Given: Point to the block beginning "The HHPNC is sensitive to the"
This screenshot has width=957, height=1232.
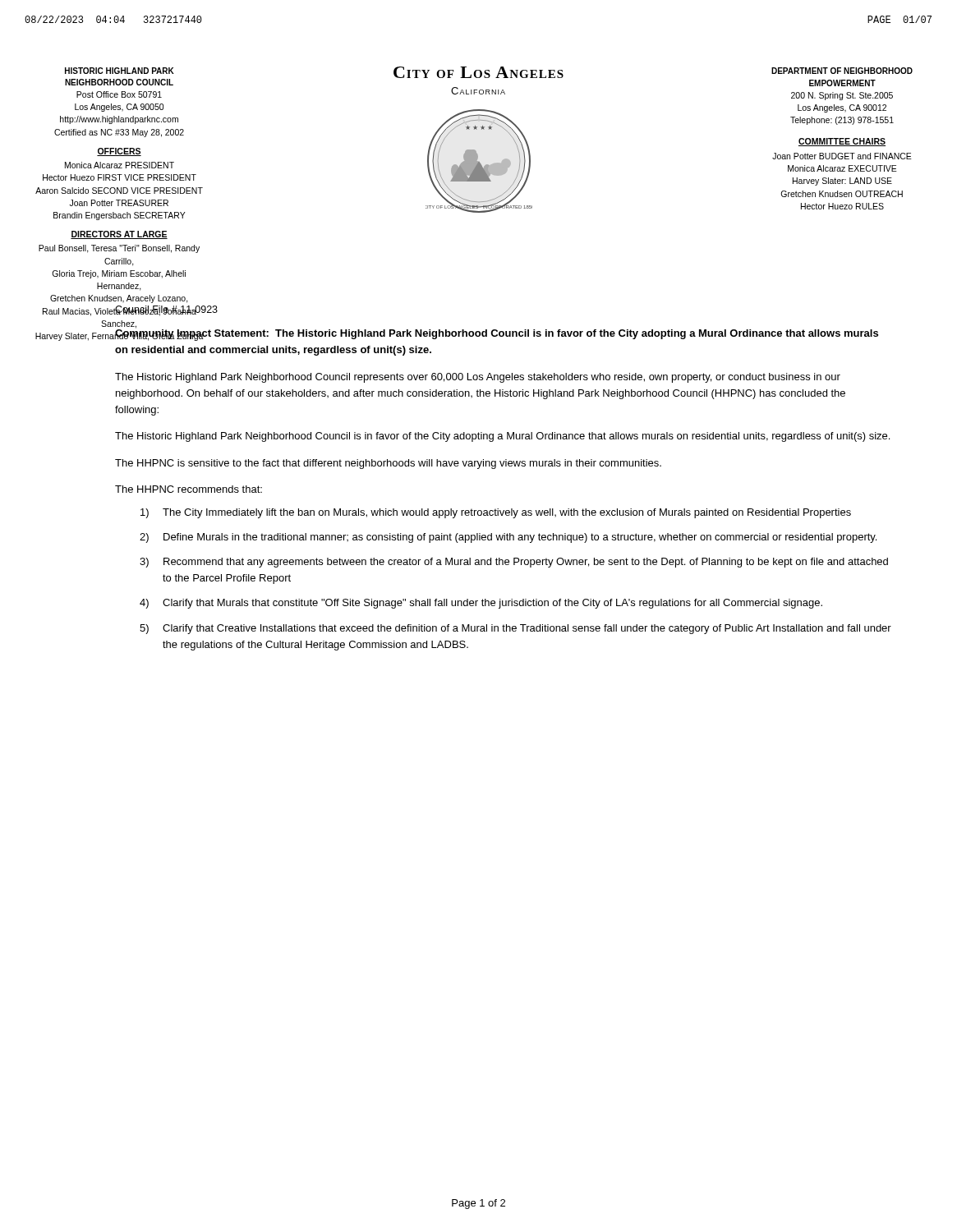Looking at the screenshot, I should click(389, 462).
